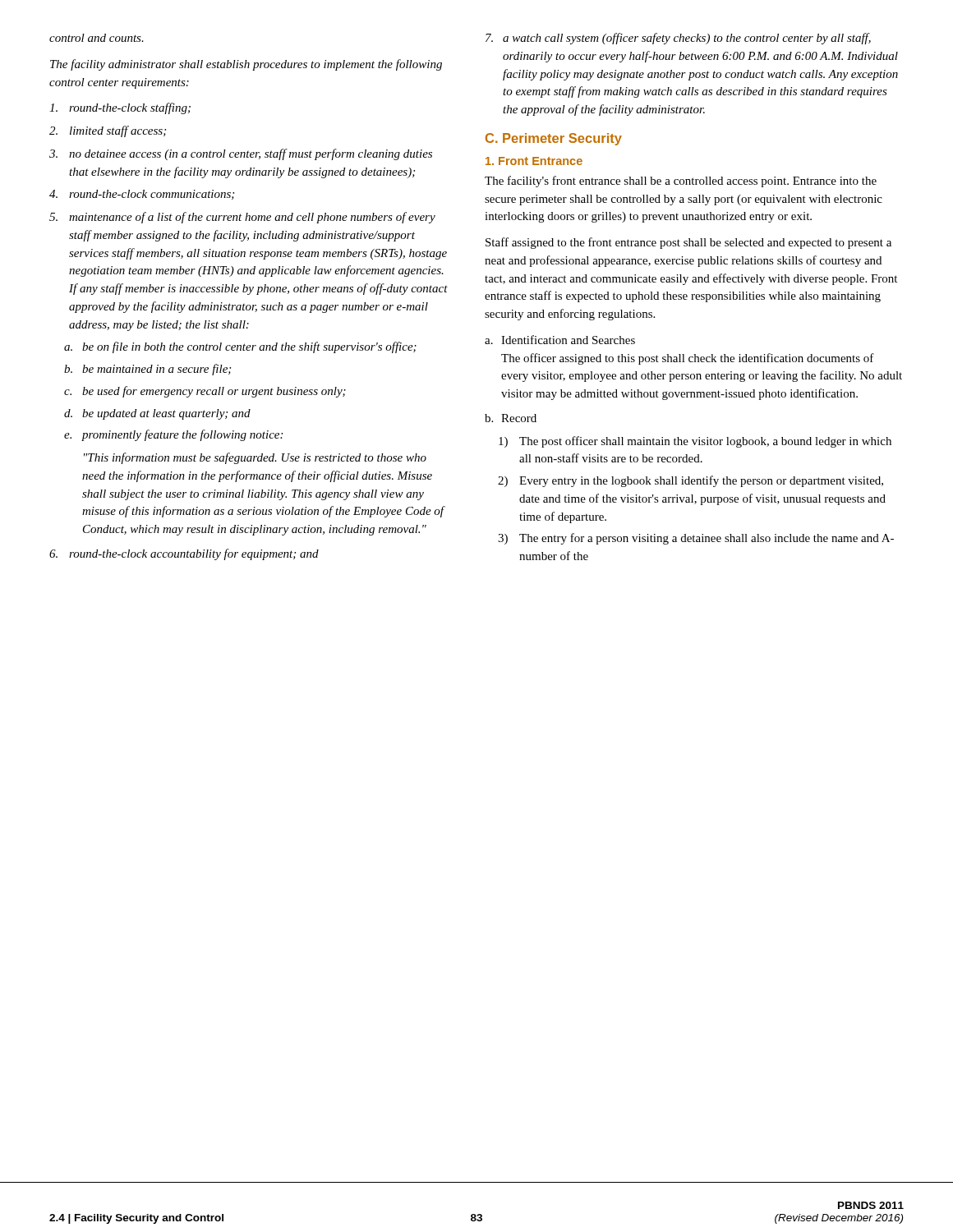Image resolution: width=953 pixels, height=1232 pixels.
Task: Point to the passage starting "7. a watch"
Action: click(x=694, y=74)
